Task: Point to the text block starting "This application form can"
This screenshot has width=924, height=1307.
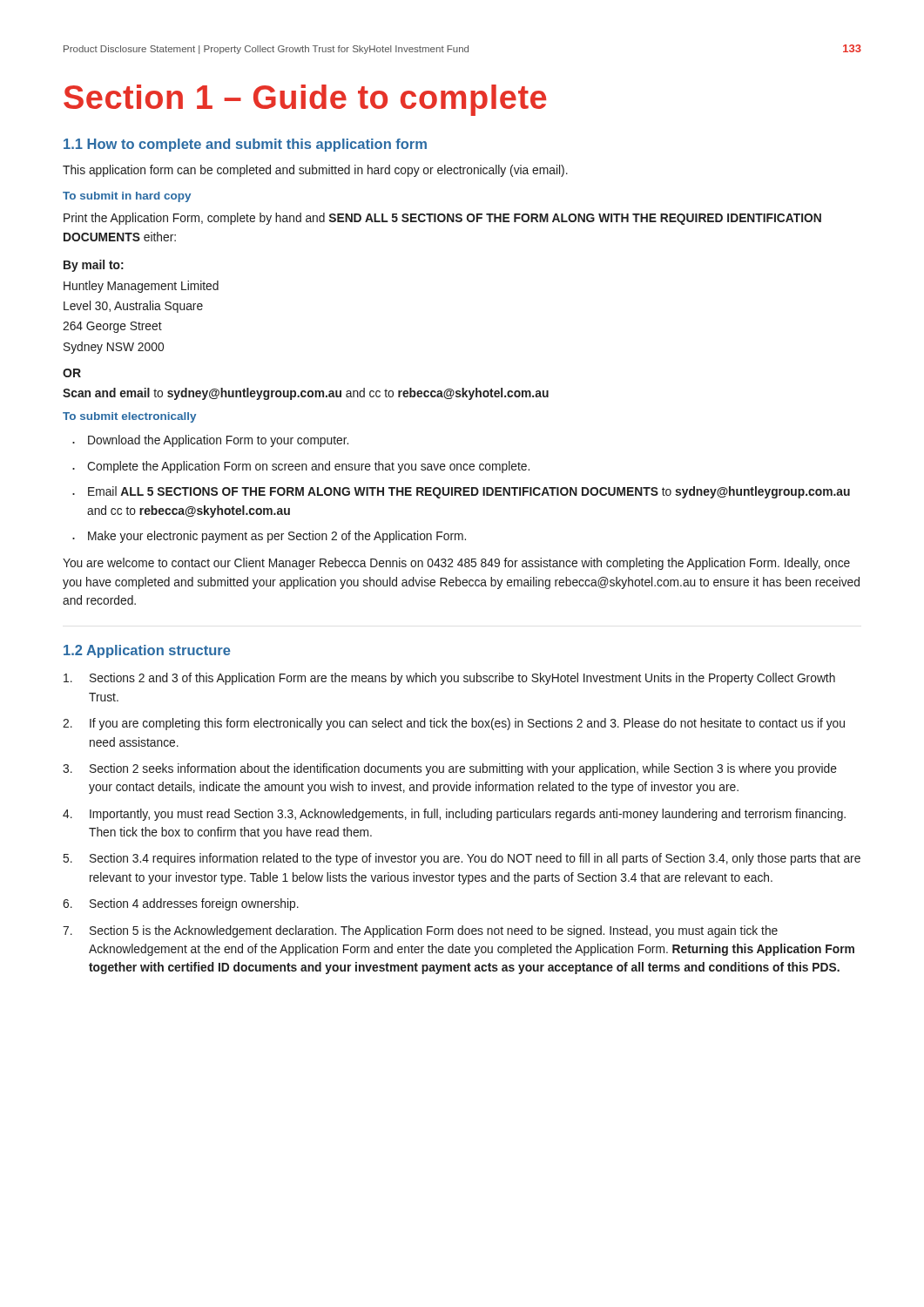Action: coord(315,170)
